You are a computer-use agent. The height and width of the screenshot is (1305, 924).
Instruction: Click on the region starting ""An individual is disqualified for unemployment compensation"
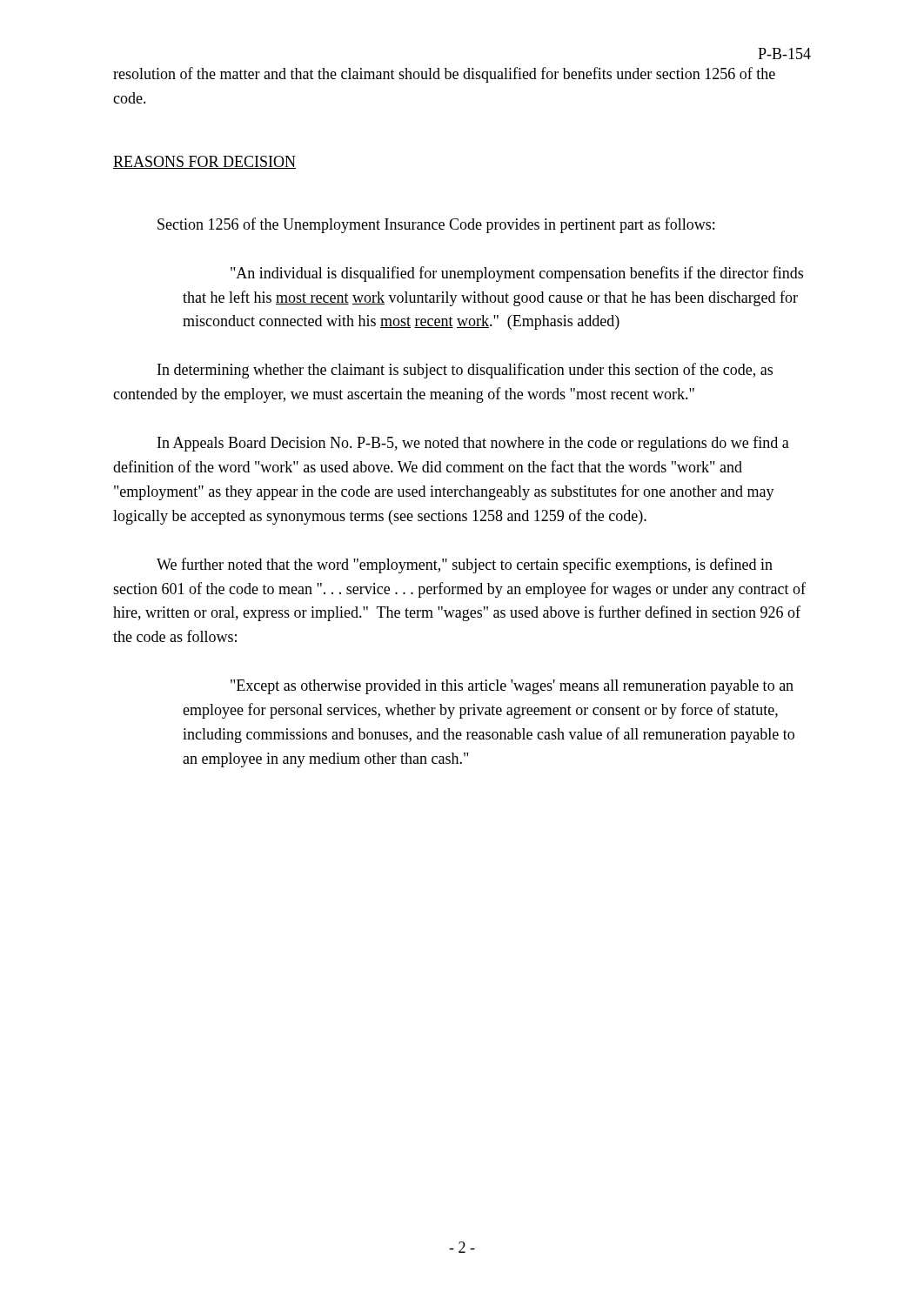[493, 297]
